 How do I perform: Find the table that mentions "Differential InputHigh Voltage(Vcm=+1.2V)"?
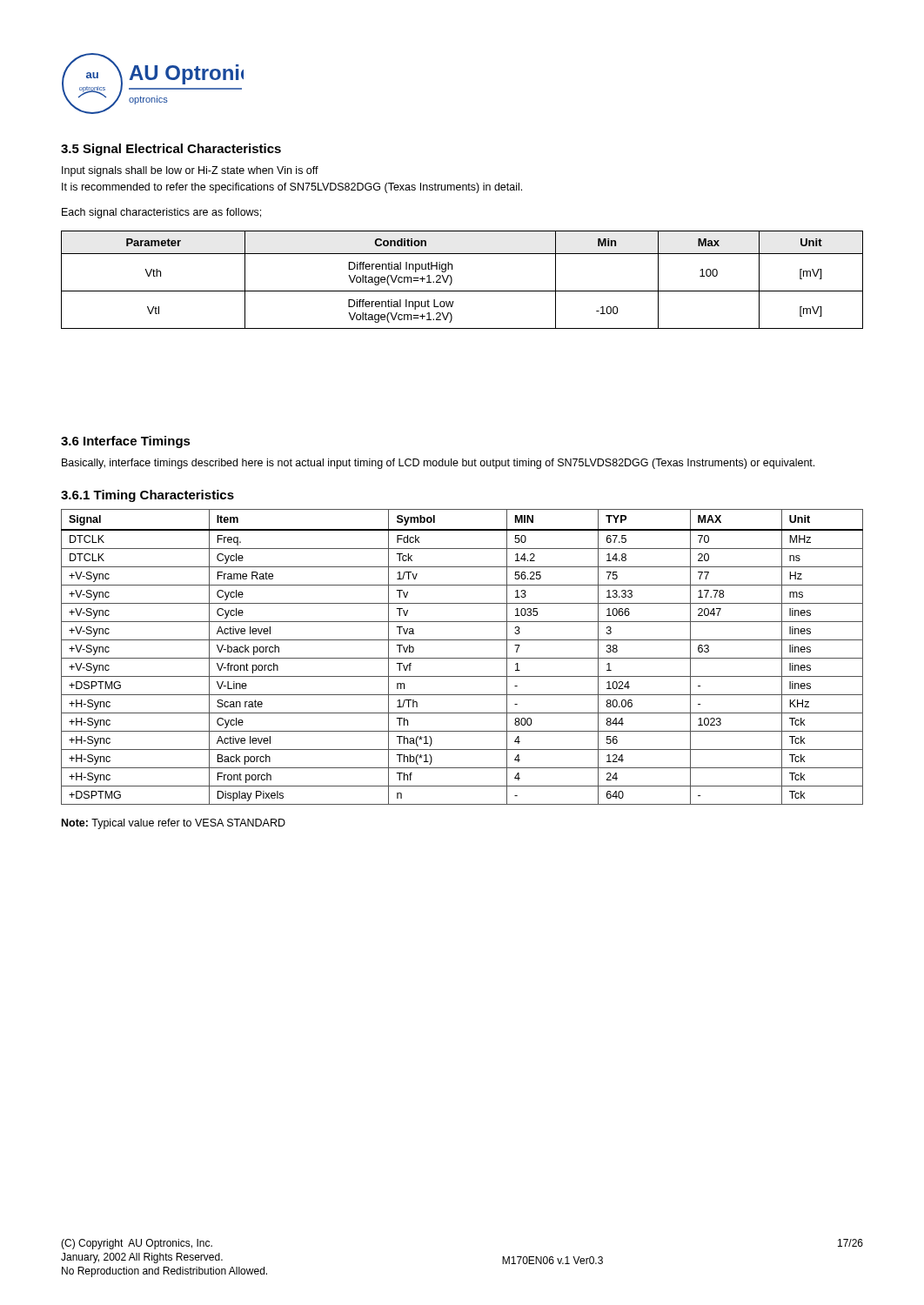(x=462, y=280)
